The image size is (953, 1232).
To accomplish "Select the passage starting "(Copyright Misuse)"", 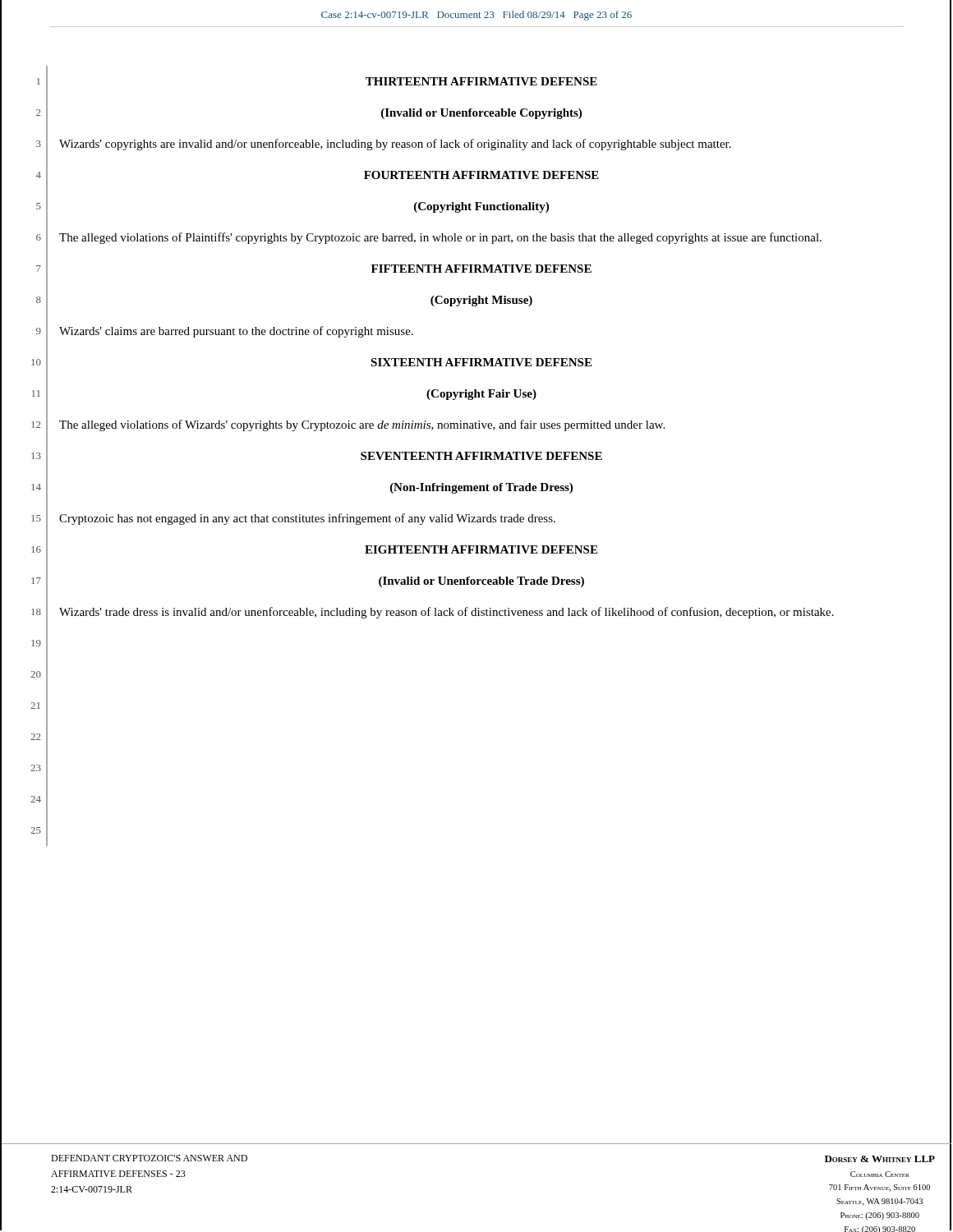I will click(481, 300).
